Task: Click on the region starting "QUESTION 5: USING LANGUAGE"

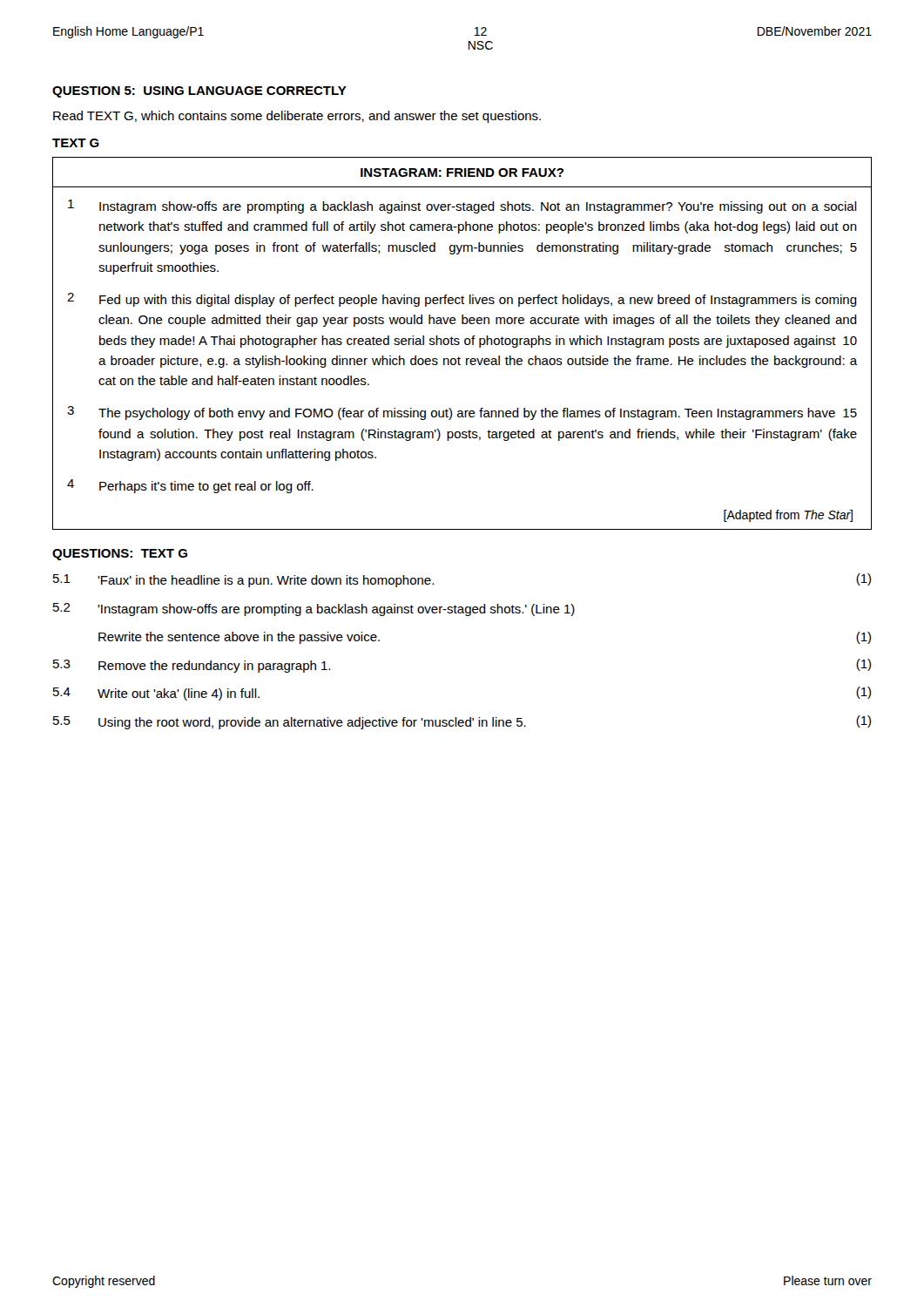Action: coord(199,90)
